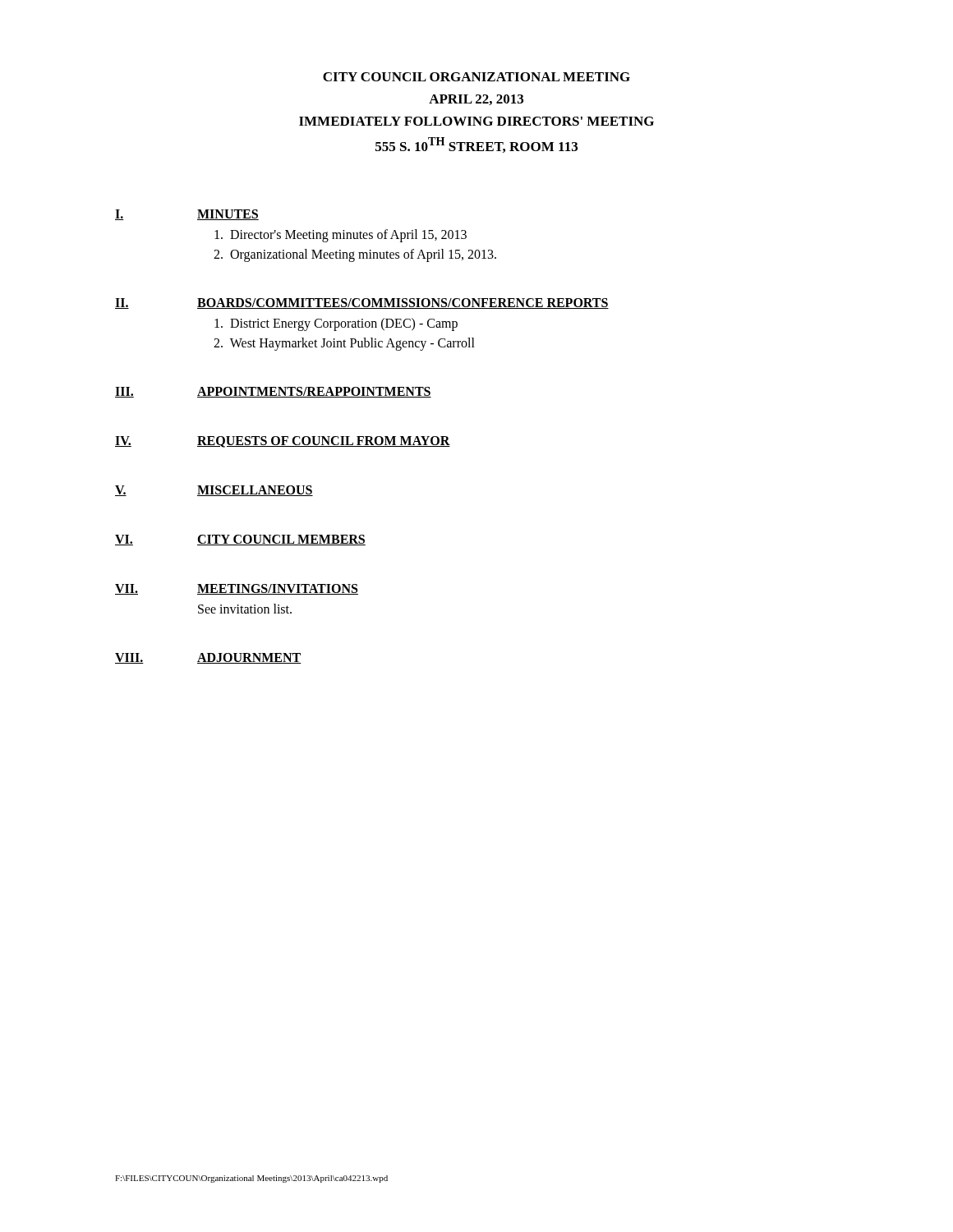Click where it says "2. West Haymarket Joint Public Agency - Carroll"
Image resolution: width=953 pixels, height=1232 pixels.
coord(344,343)
